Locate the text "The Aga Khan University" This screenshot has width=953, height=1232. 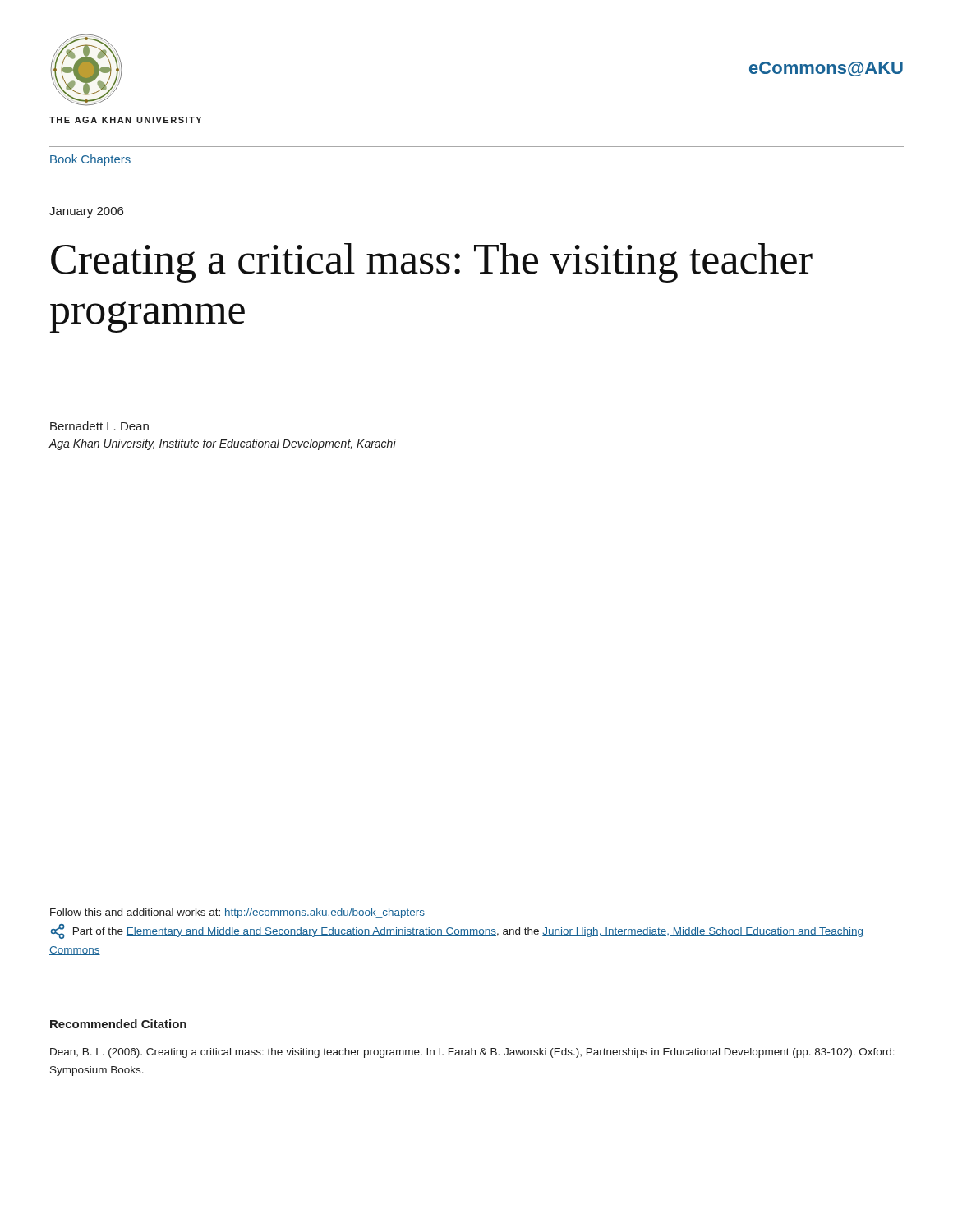(126, 120)
